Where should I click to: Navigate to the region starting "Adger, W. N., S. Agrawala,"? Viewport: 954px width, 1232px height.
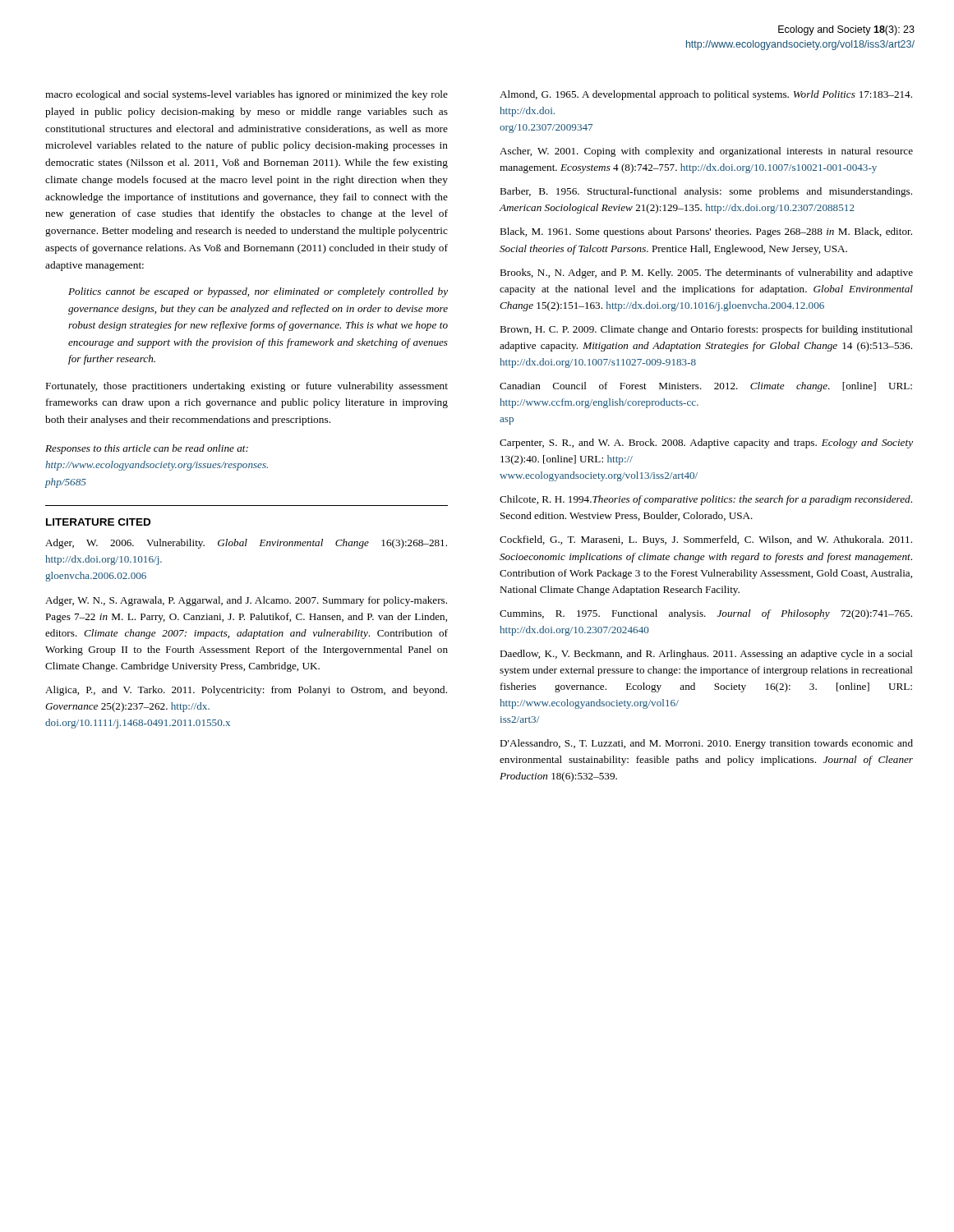(247, 633)
